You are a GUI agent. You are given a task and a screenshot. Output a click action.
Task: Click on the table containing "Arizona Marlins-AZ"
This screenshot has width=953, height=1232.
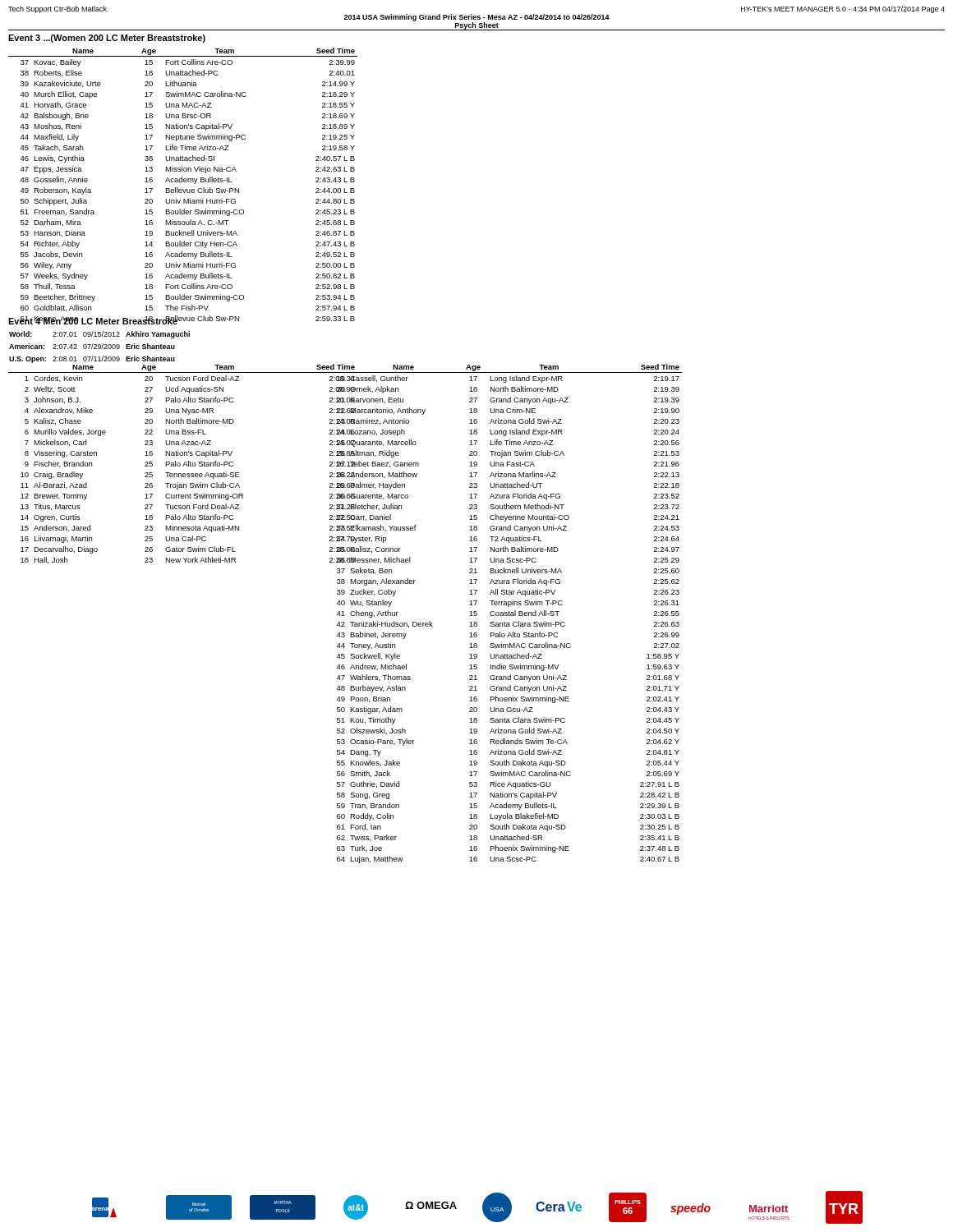click(x=503, y=613)
